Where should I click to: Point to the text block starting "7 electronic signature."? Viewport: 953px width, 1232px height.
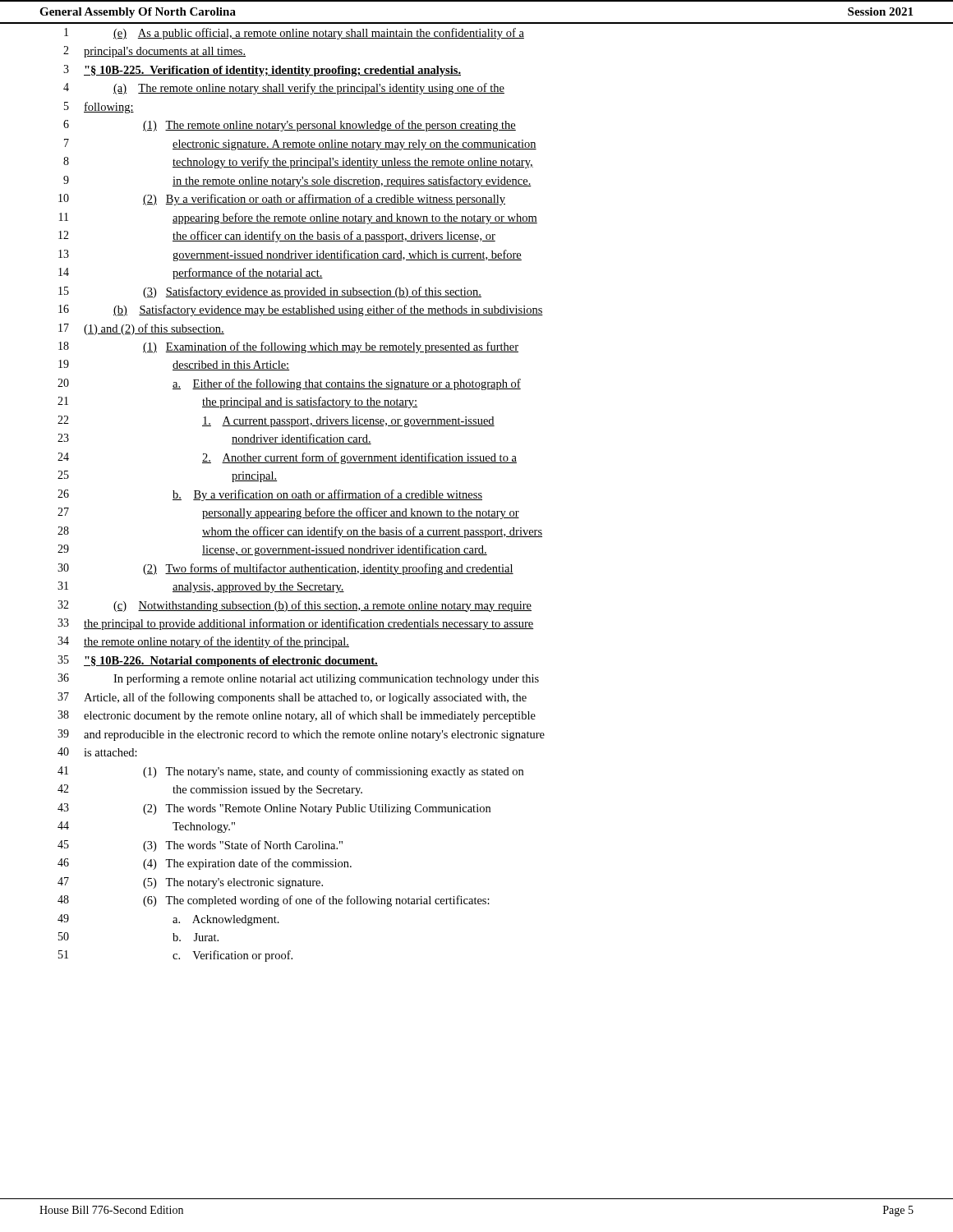[x=476, y=144]
